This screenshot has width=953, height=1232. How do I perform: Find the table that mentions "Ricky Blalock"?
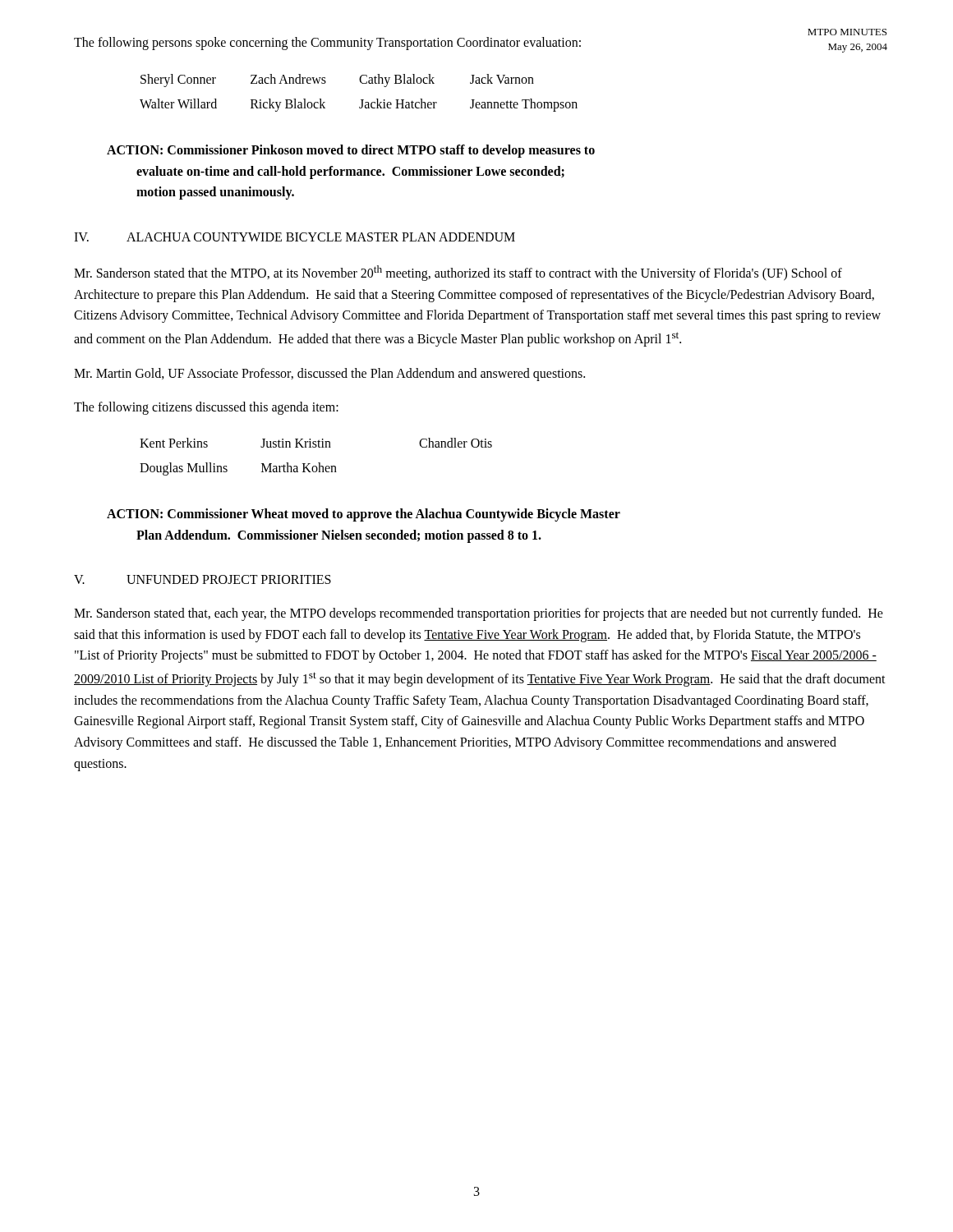pyautogui.click(x=513, y=92)
